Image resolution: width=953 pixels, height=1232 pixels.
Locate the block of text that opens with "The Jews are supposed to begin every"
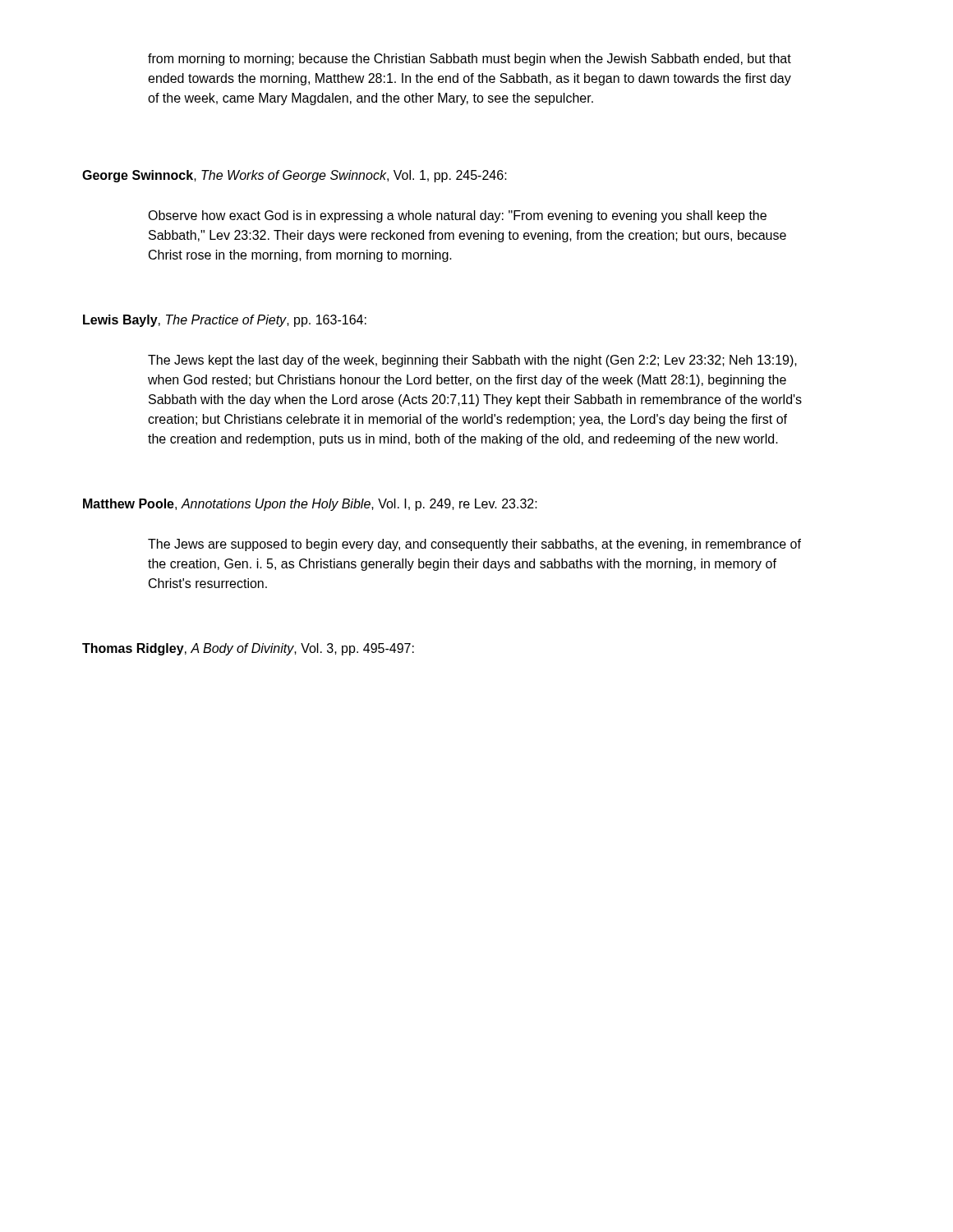pos(474,564)
